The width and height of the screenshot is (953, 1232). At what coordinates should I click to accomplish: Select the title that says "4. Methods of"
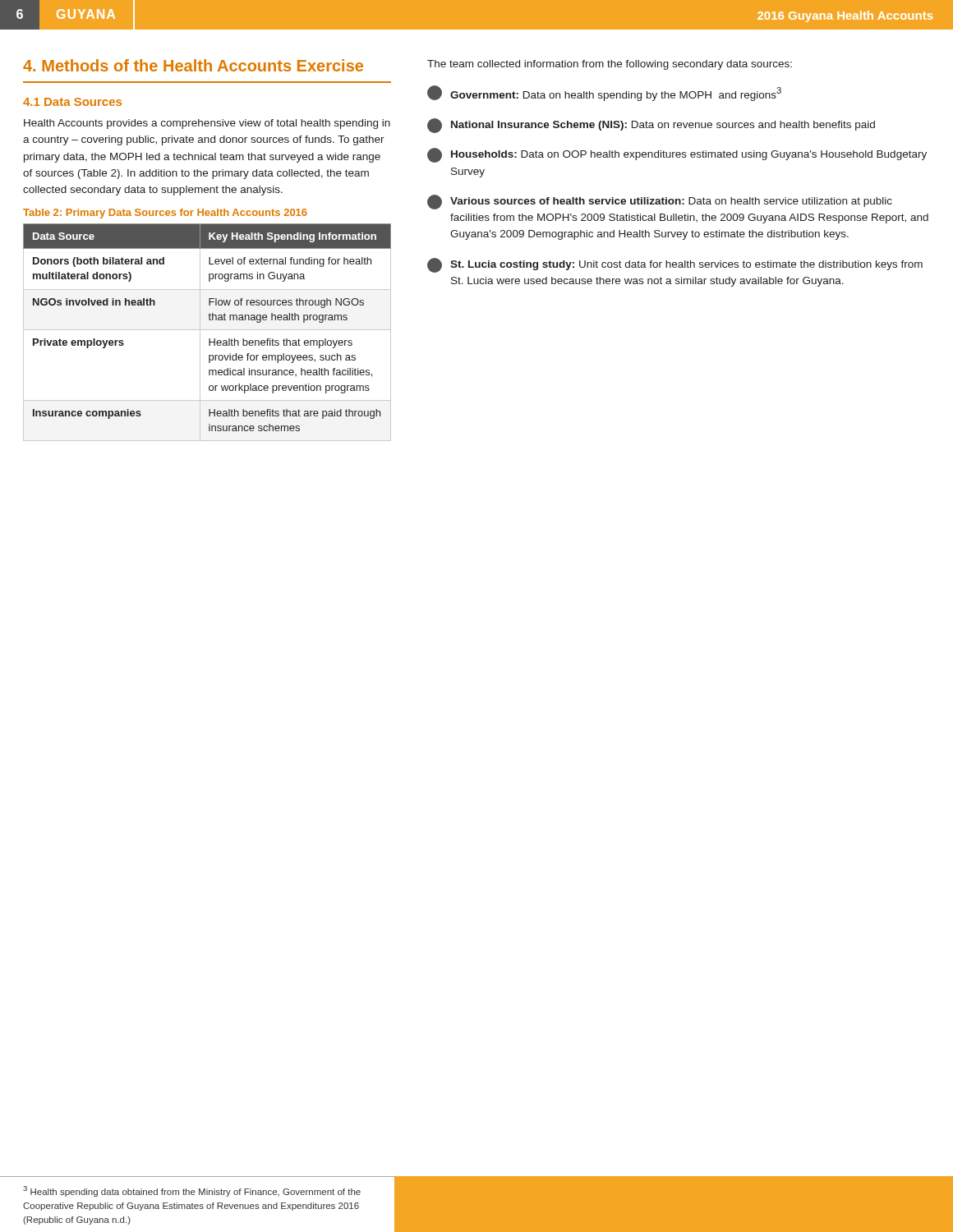coord(193,66)
